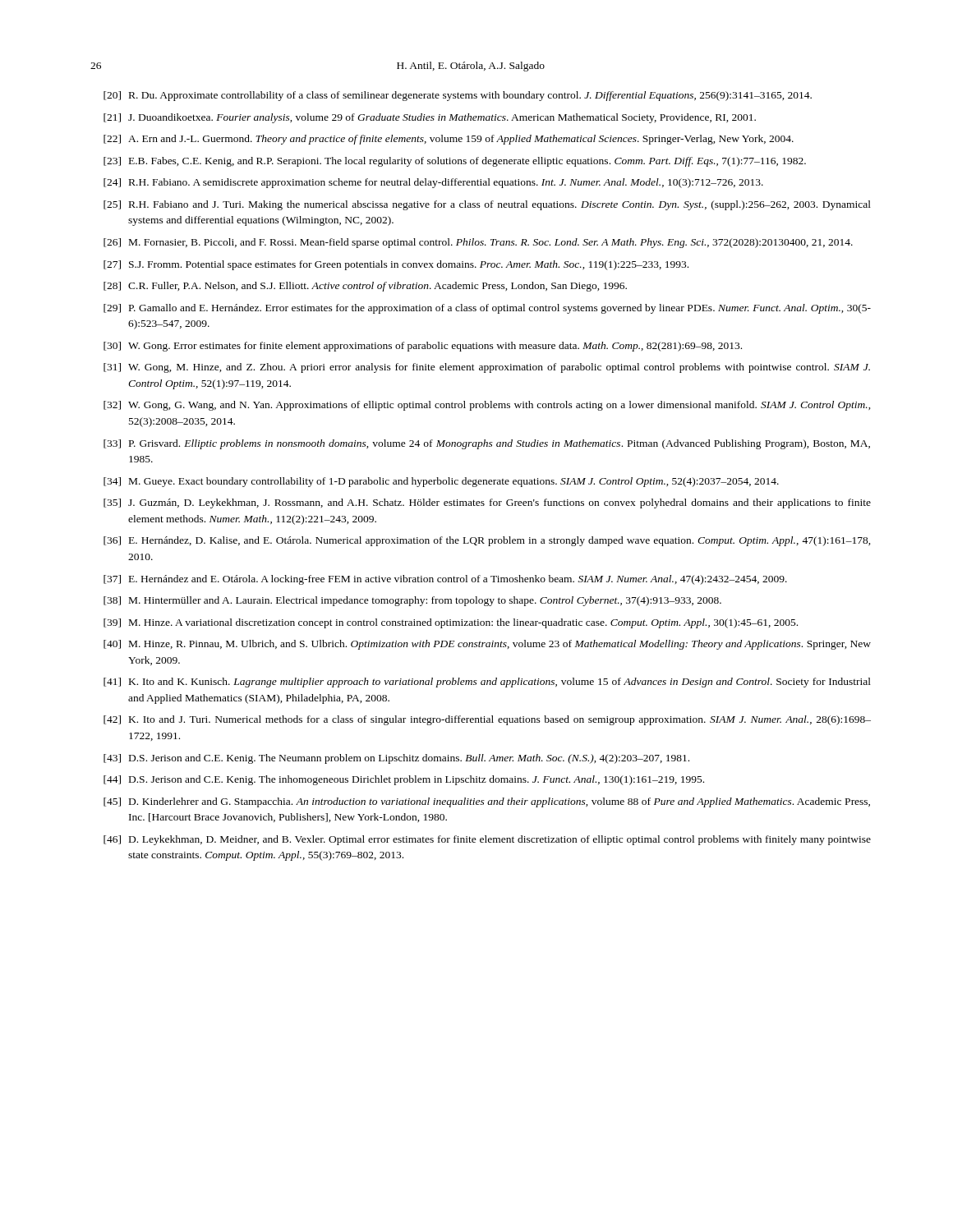Viewport: 953px width, 1232px height.
Task: Locate the block starting "[33] P. Grisvard. Elliptic problems in nonsmooth domains,"
Action: click(481, 451)
